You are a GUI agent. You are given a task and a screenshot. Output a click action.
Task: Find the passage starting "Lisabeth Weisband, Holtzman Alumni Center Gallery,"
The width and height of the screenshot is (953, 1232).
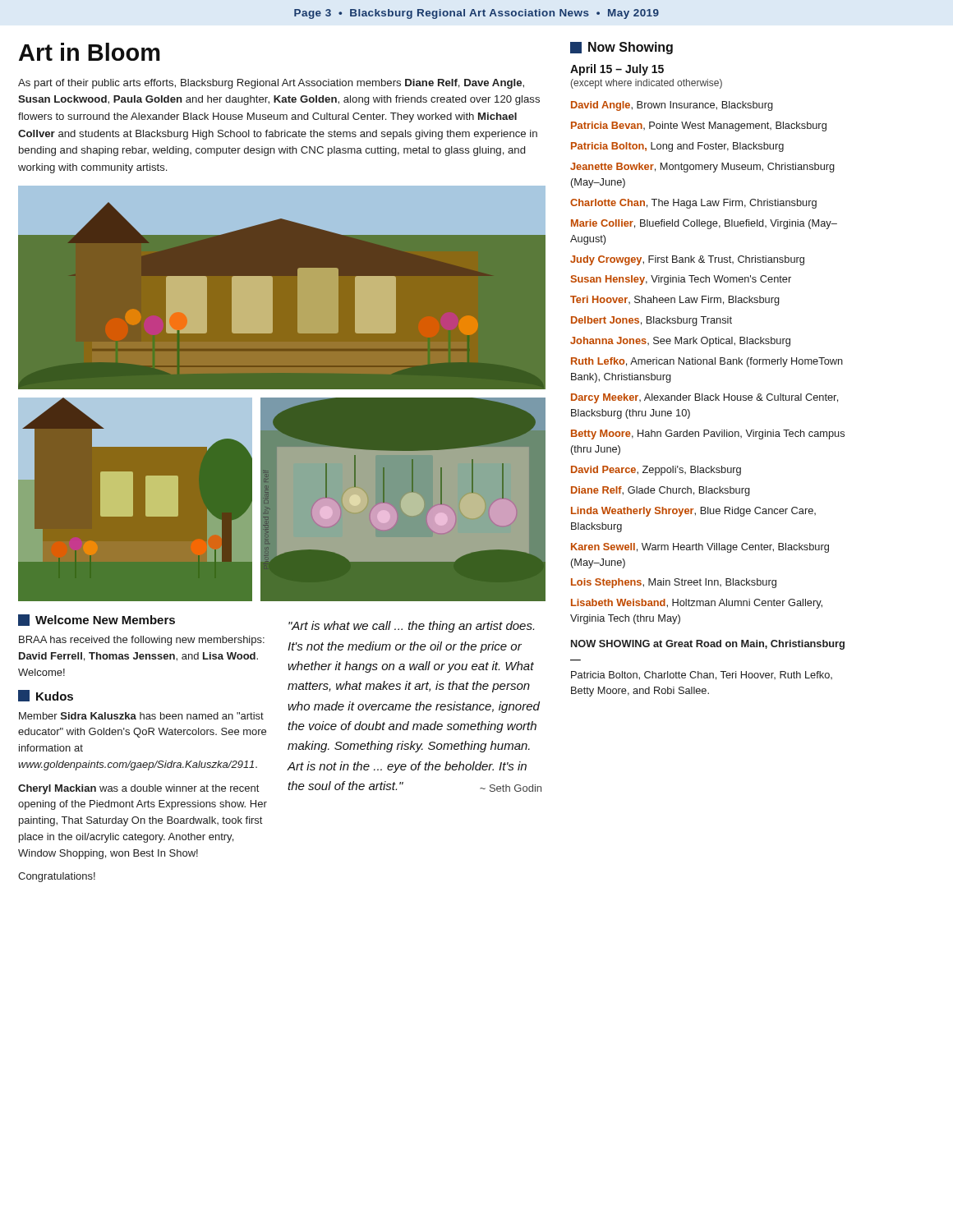tap(697, 611)
